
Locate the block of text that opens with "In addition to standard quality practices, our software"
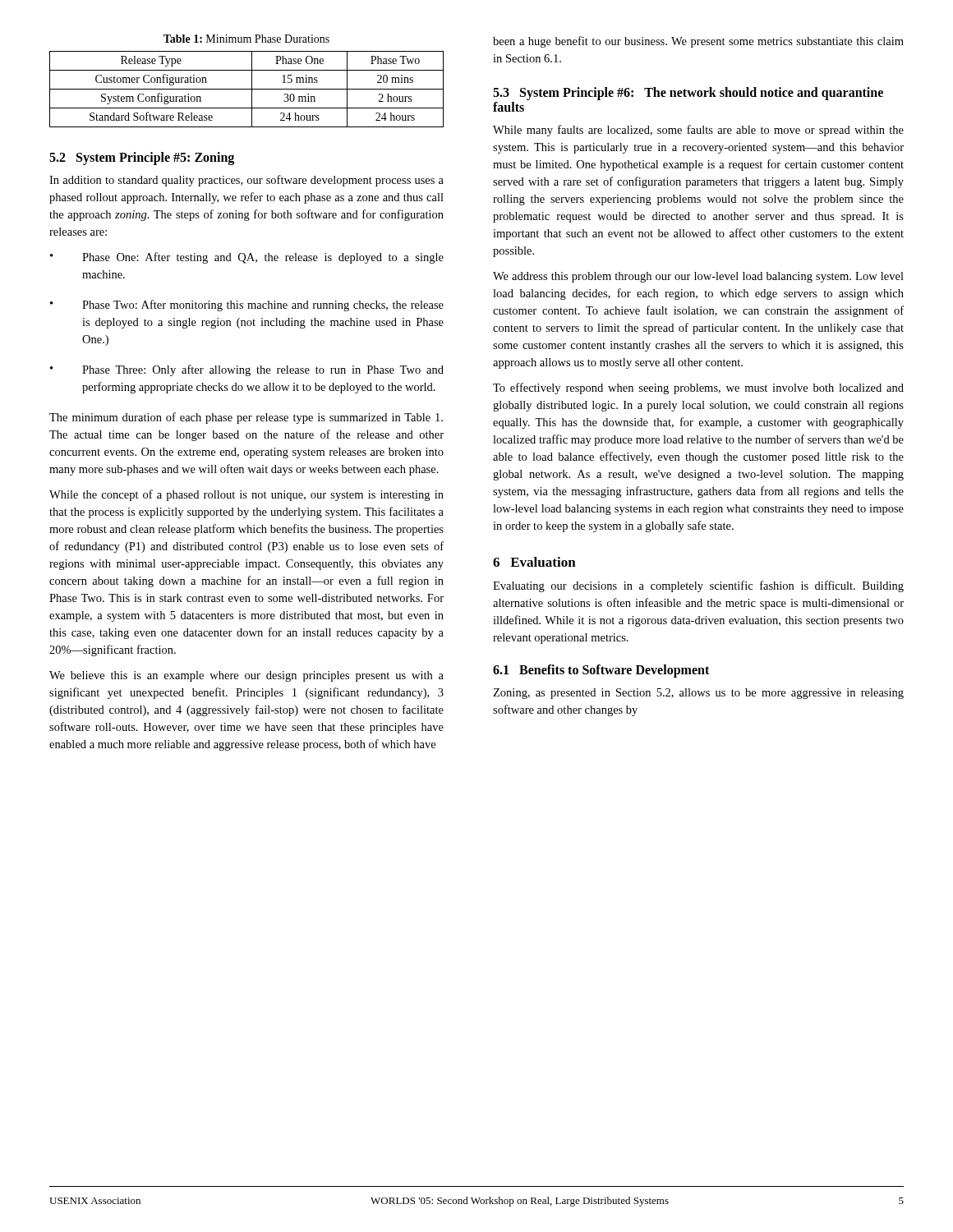(246, 206)
